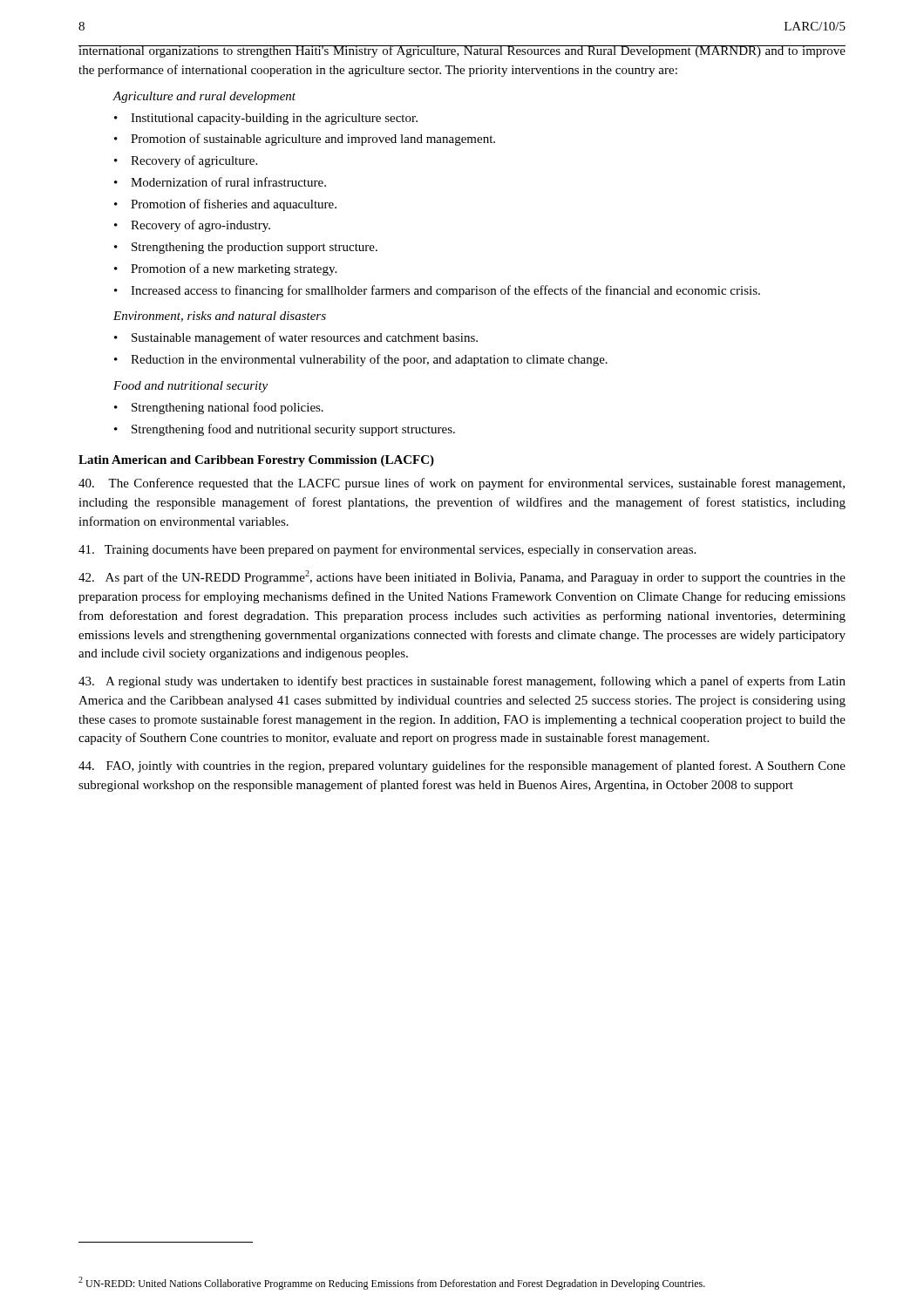Select the text starting "Reduction in the environmental vulnerability"
Viewport: 924px width, 1308px height.
pos(462,360)
